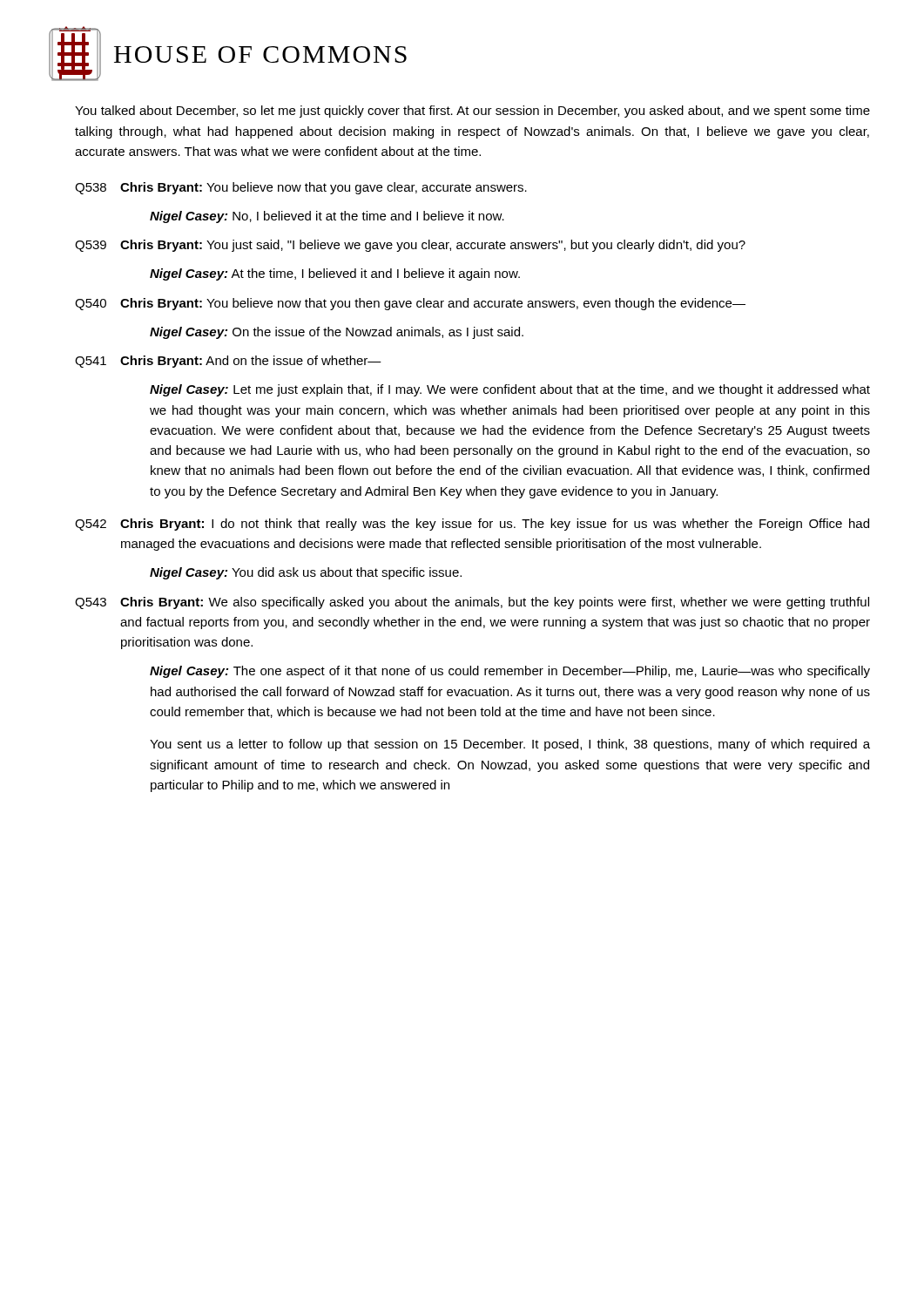Select the region starting "Q542 Chris Bryant:"
The height and width of the screenshot is (1307, 924).
coord(472,533)
